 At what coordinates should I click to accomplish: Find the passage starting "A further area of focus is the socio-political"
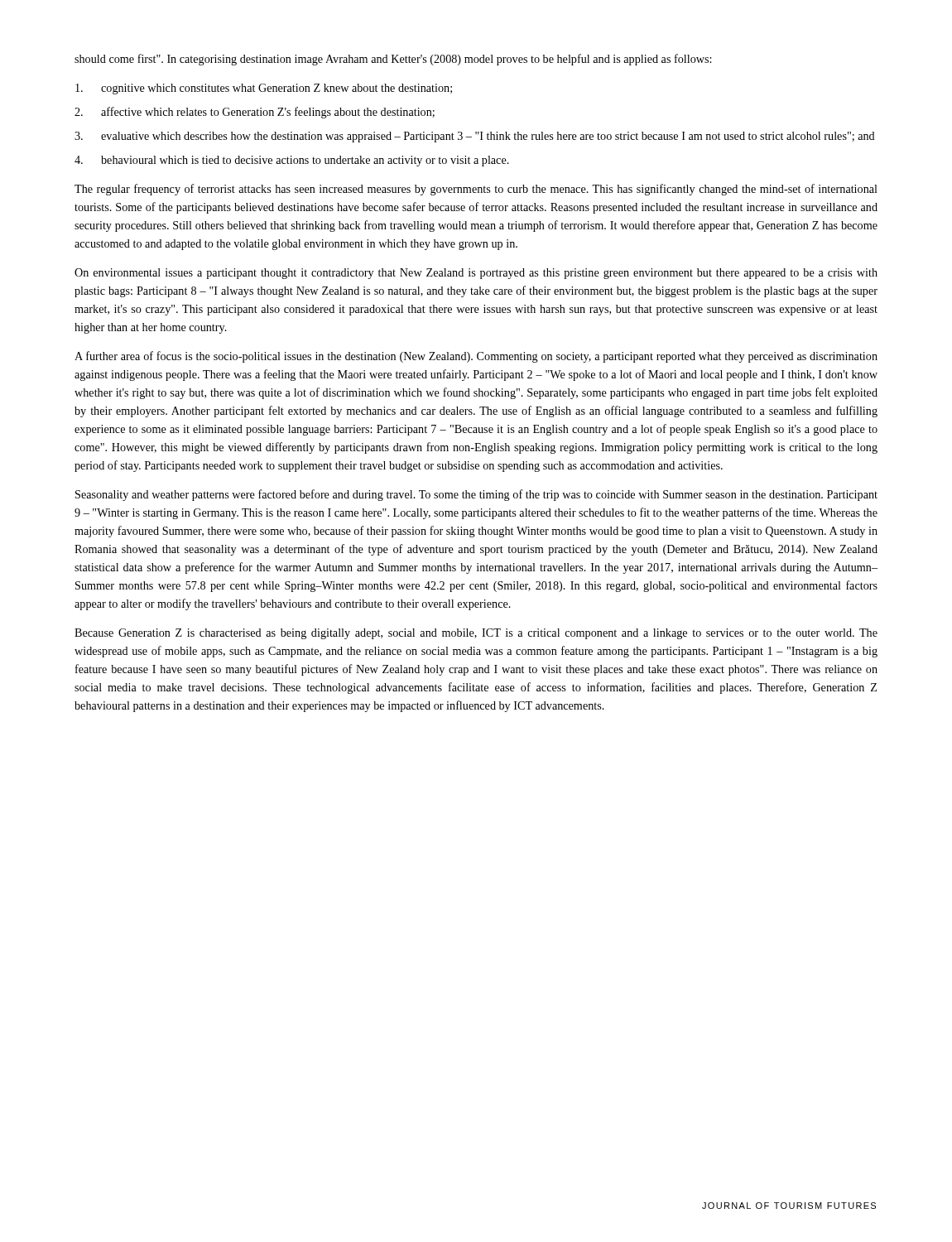pos(476,411)
